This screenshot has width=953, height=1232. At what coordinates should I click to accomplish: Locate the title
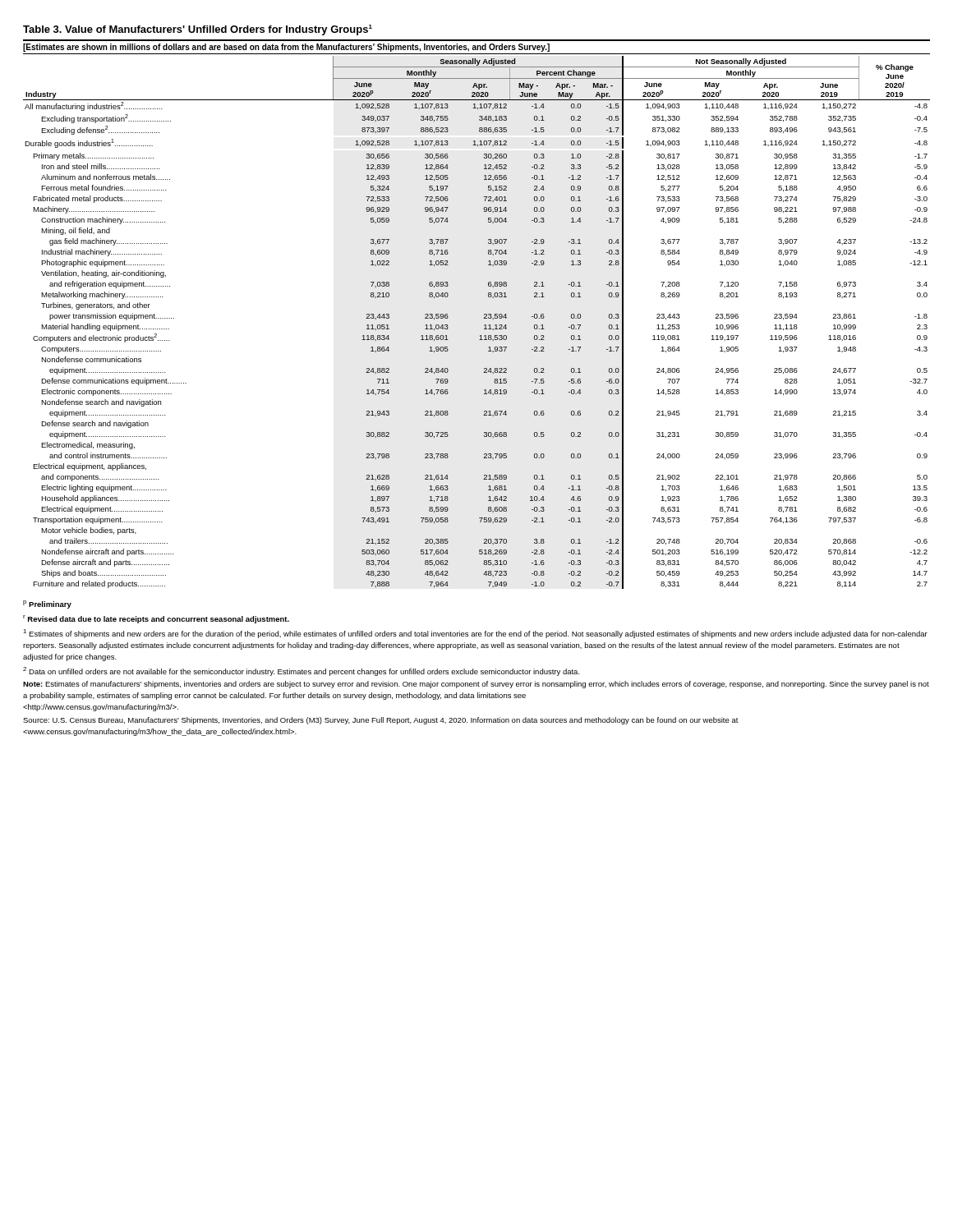(x=198, y=29)
